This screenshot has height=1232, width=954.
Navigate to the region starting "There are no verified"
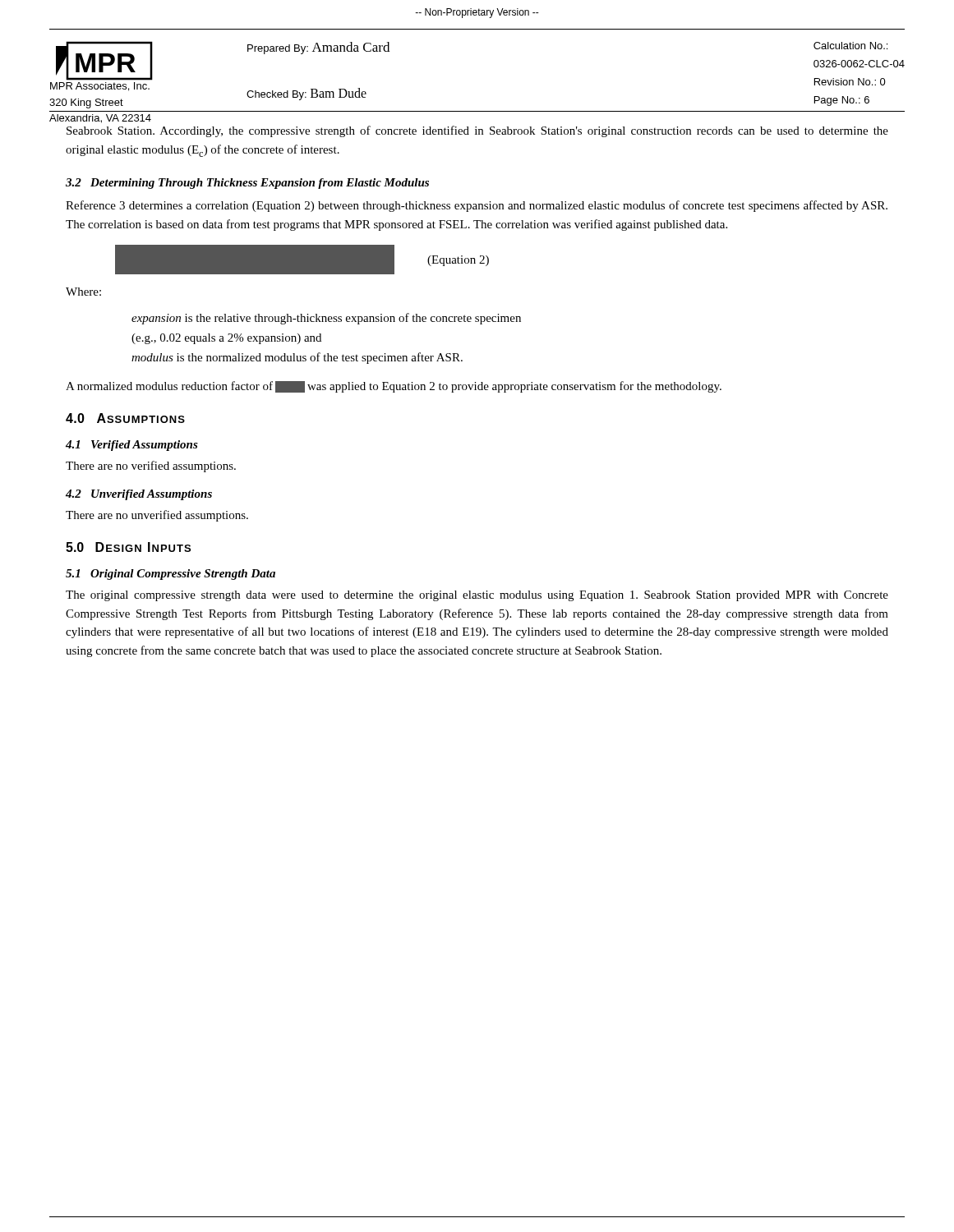tap(151, 466)
